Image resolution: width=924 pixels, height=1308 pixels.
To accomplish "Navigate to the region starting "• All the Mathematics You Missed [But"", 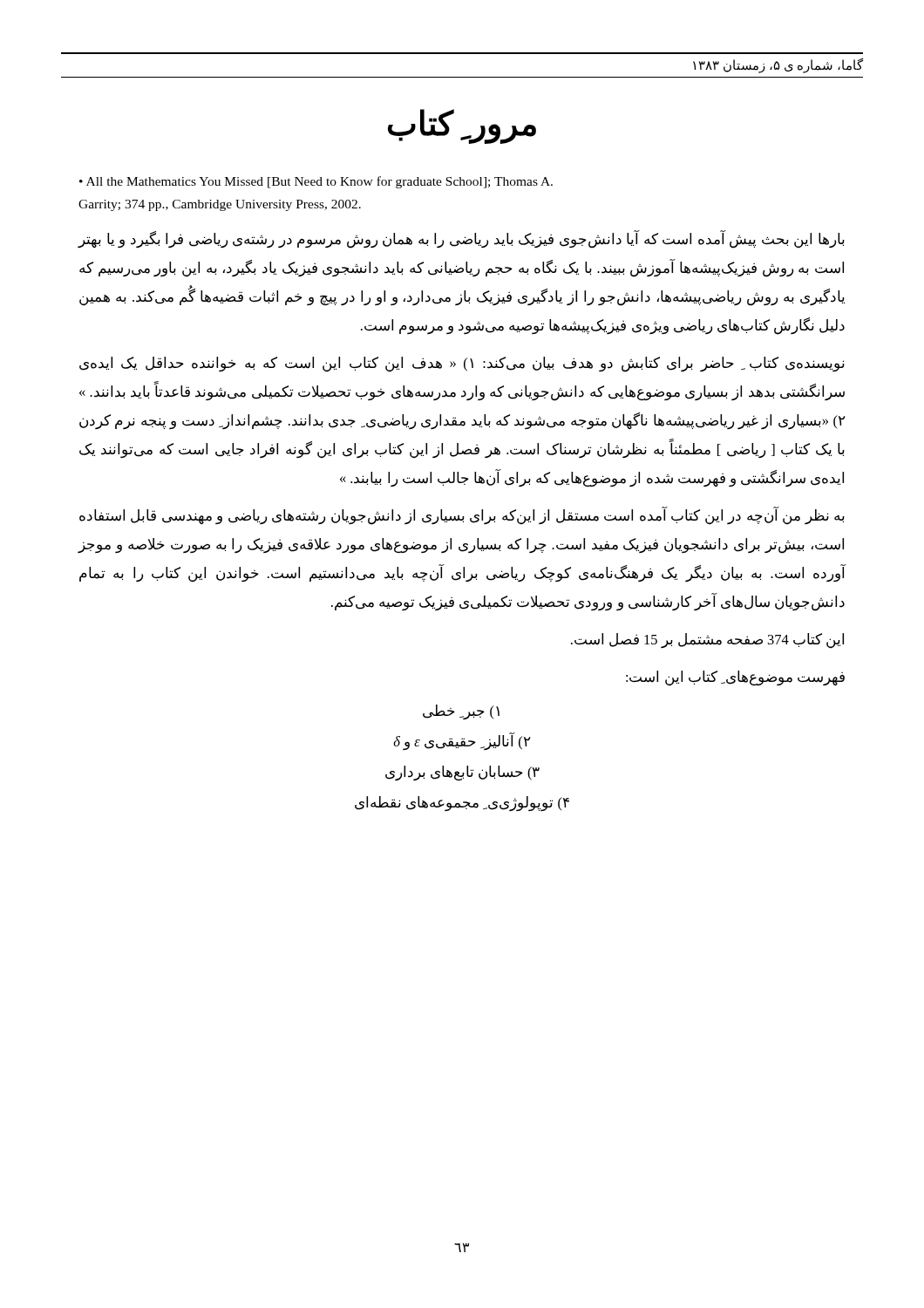I will click(x=316, y=192).
